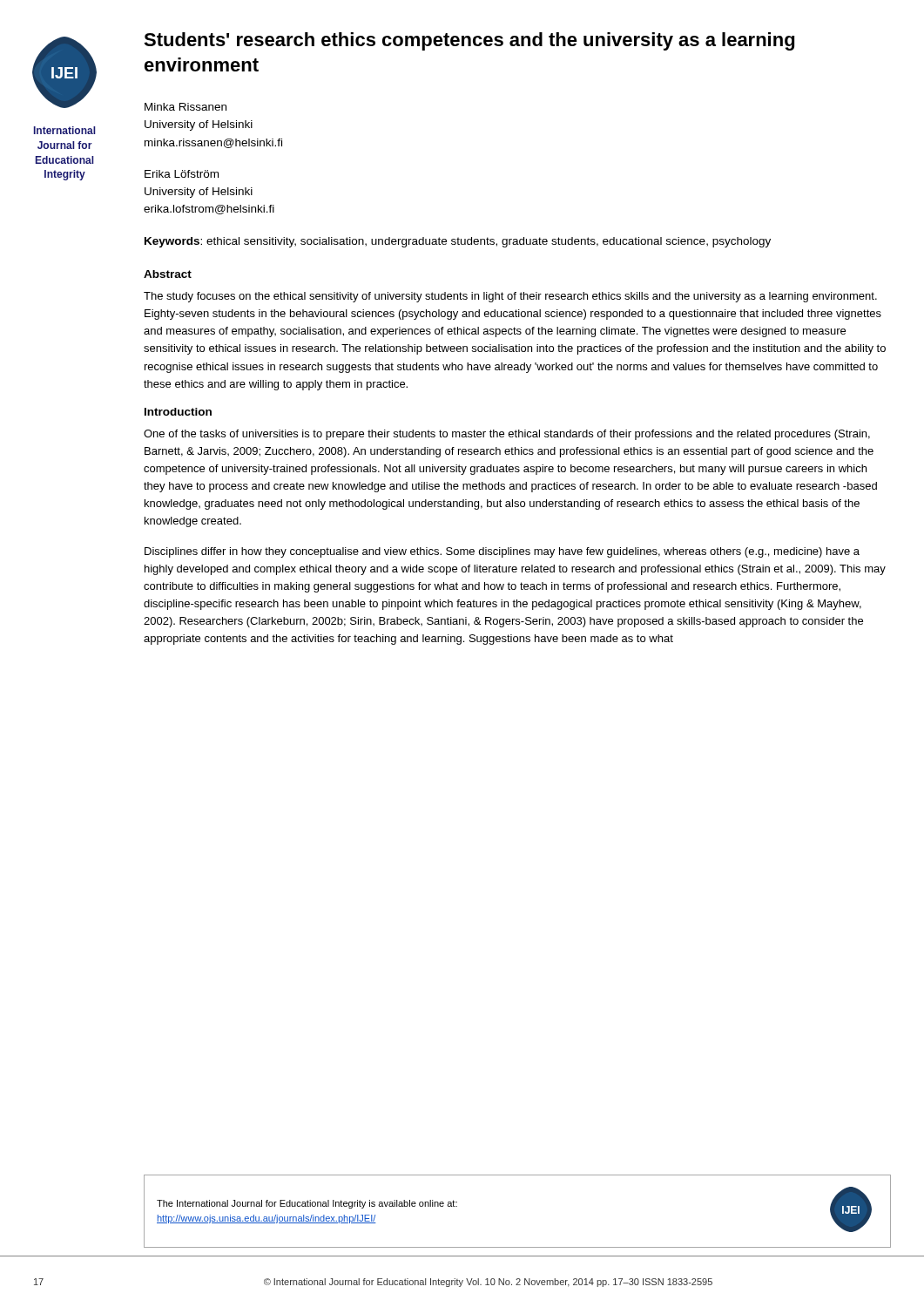Find the text block that reads "Keywords: ethical sensitivity,"
This screenshot has width=924, height=1307.
click(x=457, y=241)
